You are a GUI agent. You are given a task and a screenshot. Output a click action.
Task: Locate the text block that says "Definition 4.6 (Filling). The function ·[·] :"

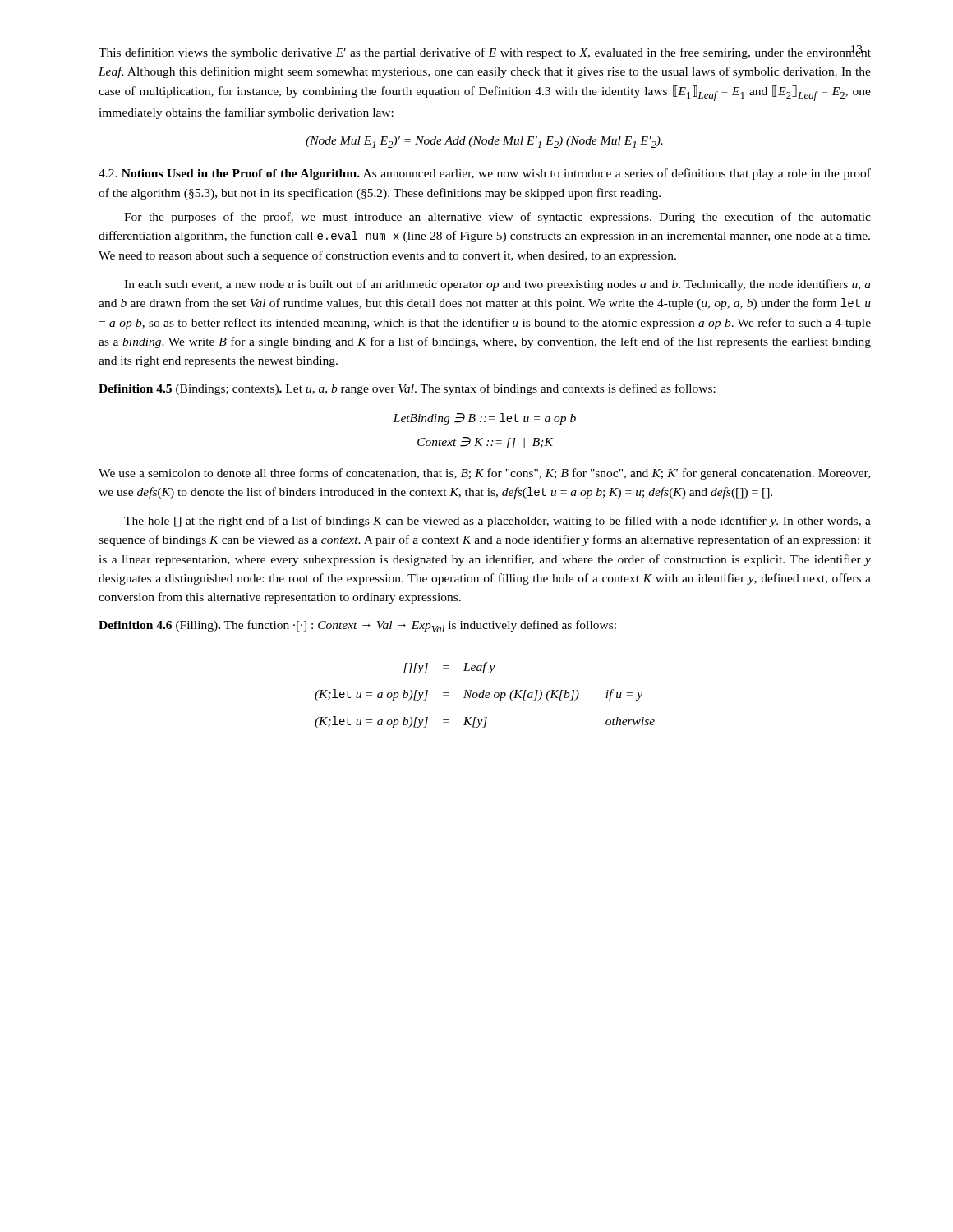485,626
